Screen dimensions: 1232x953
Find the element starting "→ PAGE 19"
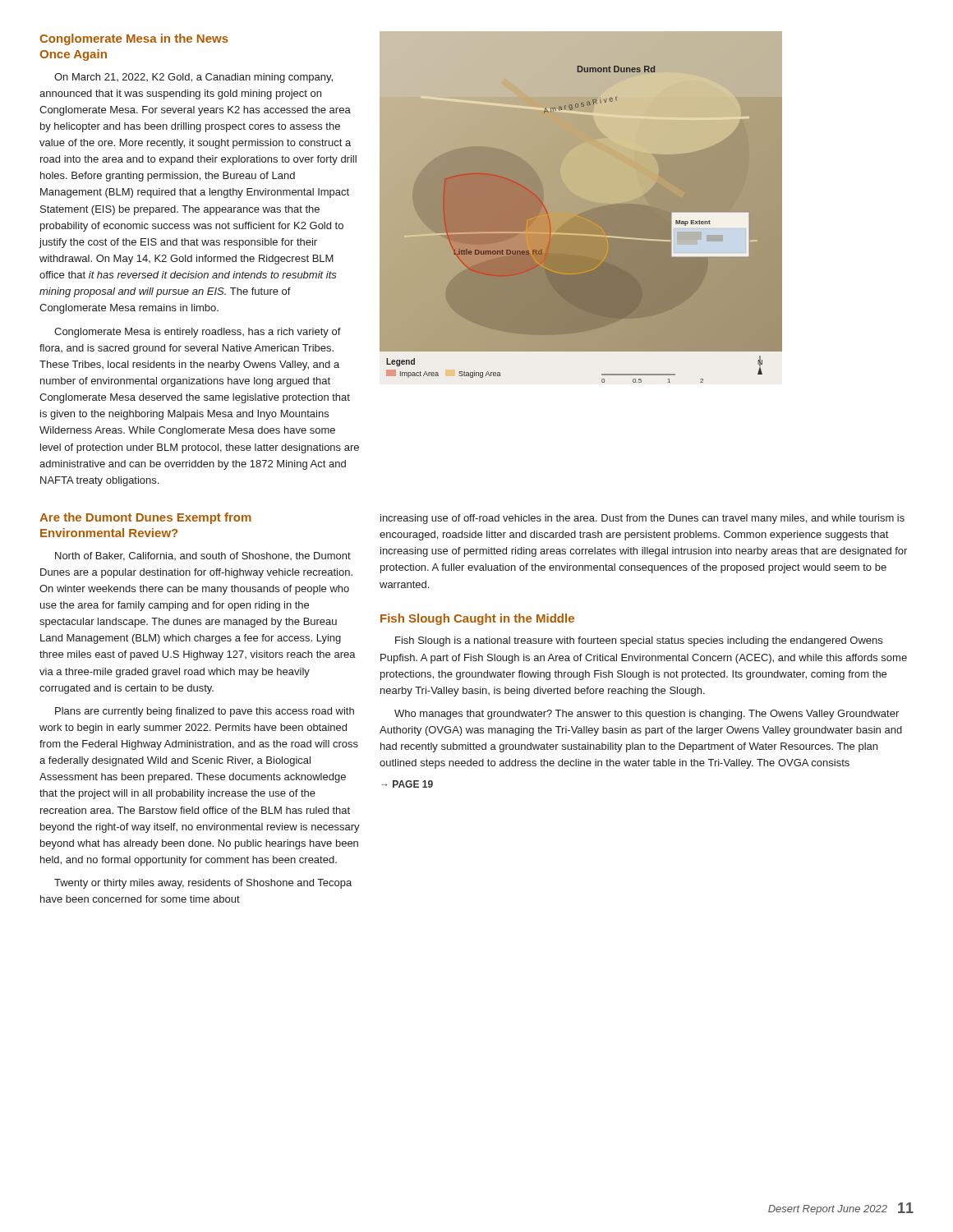pos(406,784)
